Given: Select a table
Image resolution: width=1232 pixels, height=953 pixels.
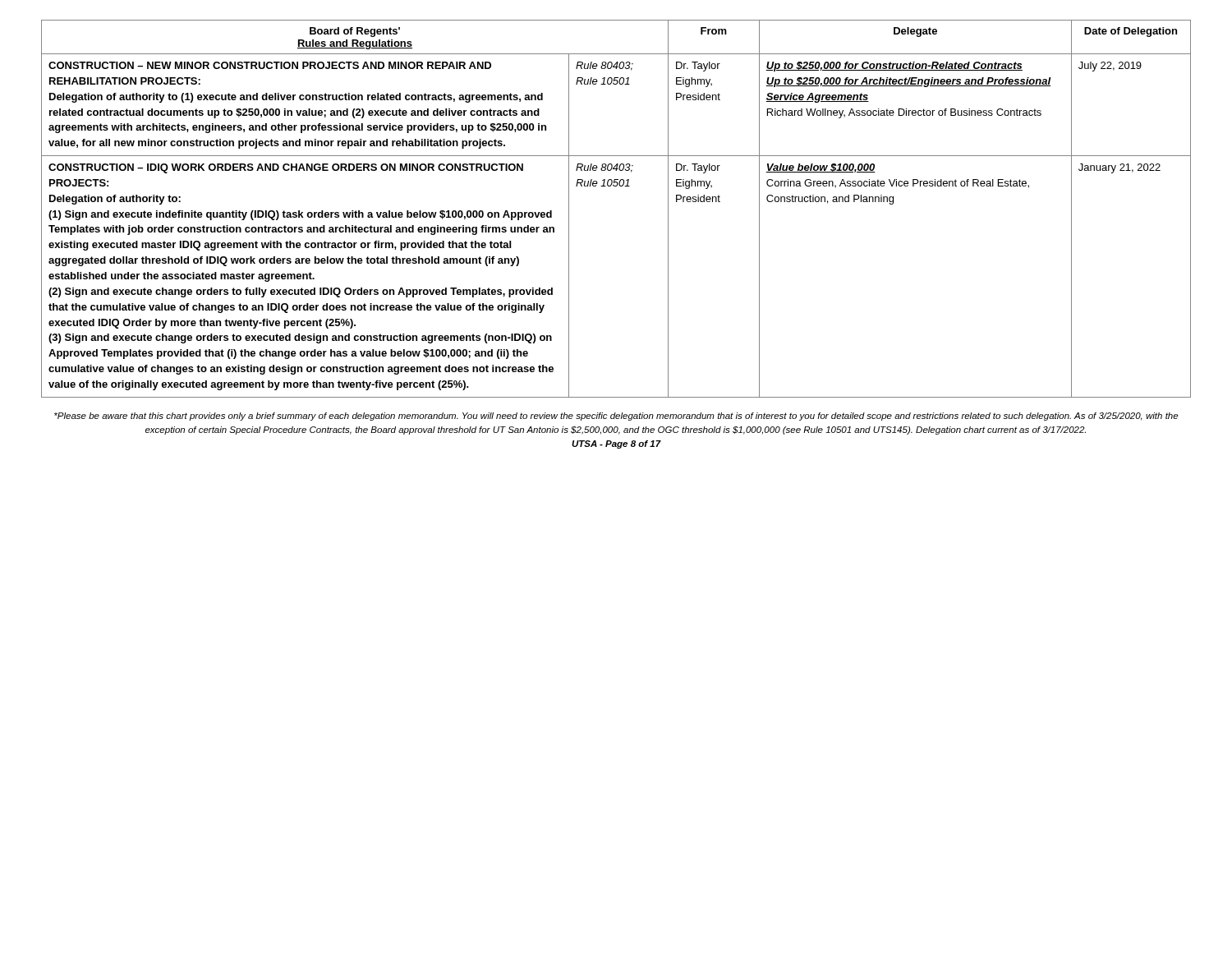Looking at the screenshot, I should tap(616, 209).
